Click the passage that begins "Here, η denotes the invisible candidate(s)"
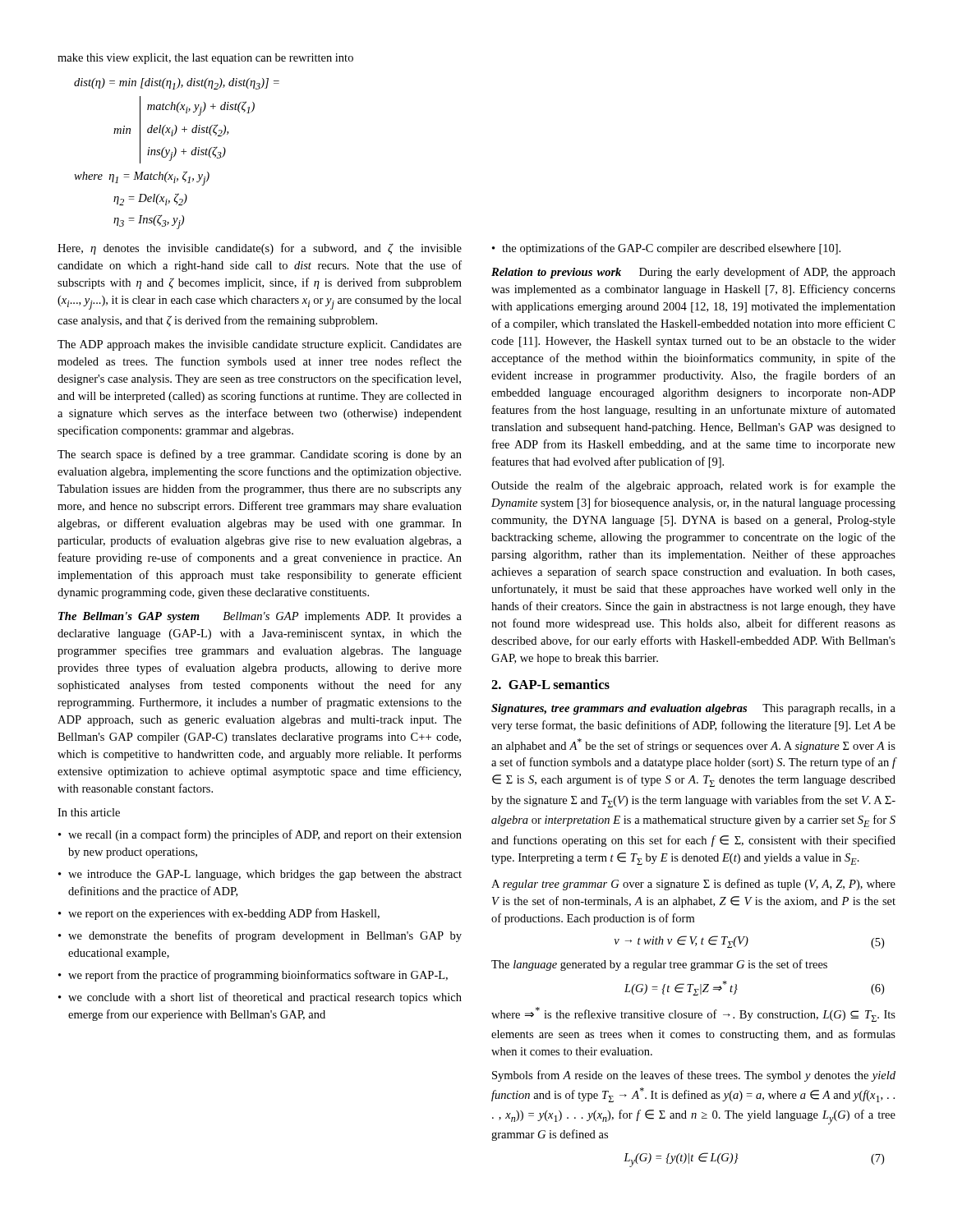Screen dimensions: 1232x953 tap(260, 284)
